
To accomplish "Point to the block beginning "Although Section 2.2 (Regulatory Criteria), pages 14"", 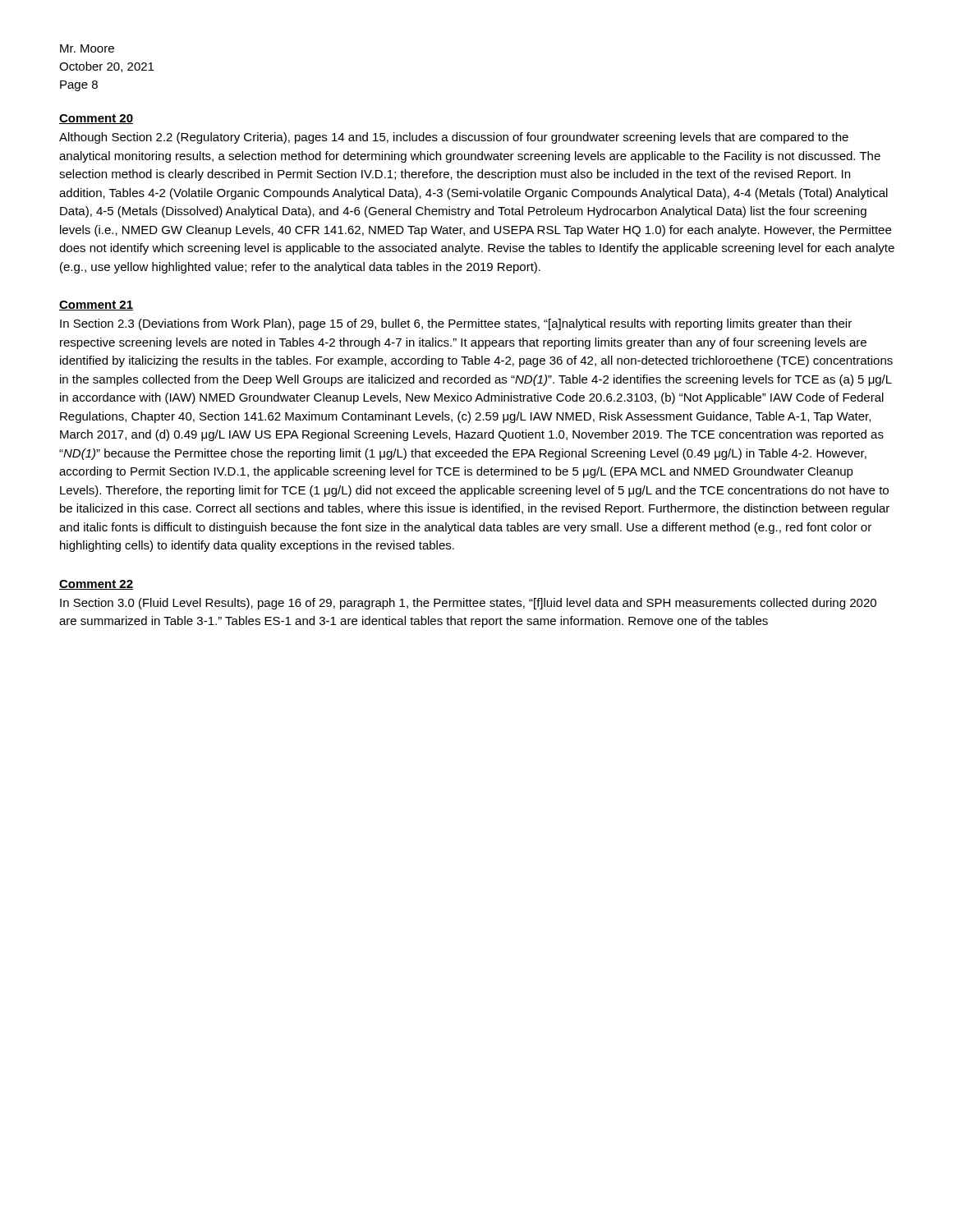I will 477,202.
